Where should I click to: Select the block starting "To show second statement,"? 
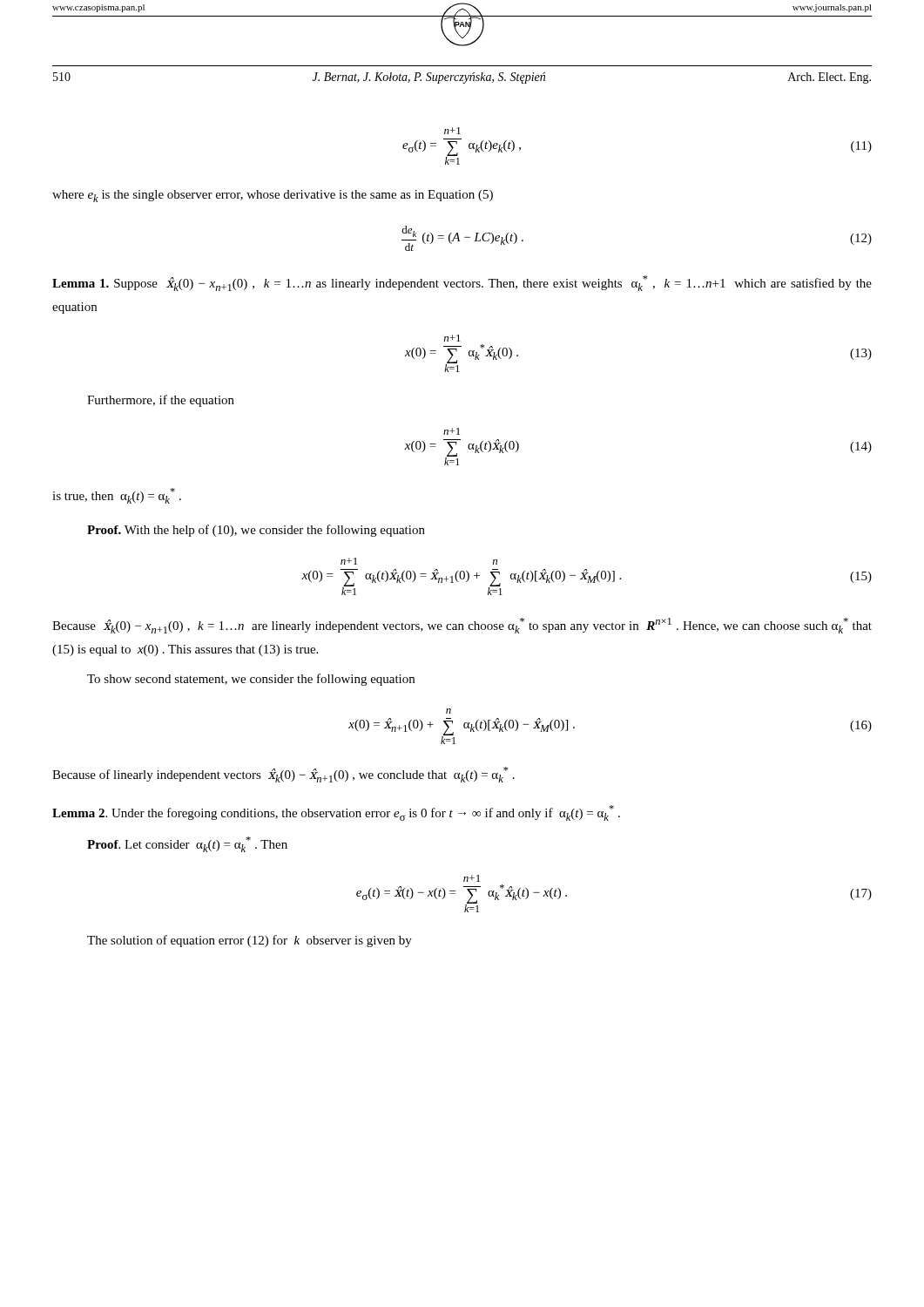pyautogui.click(x=251, y=678)
